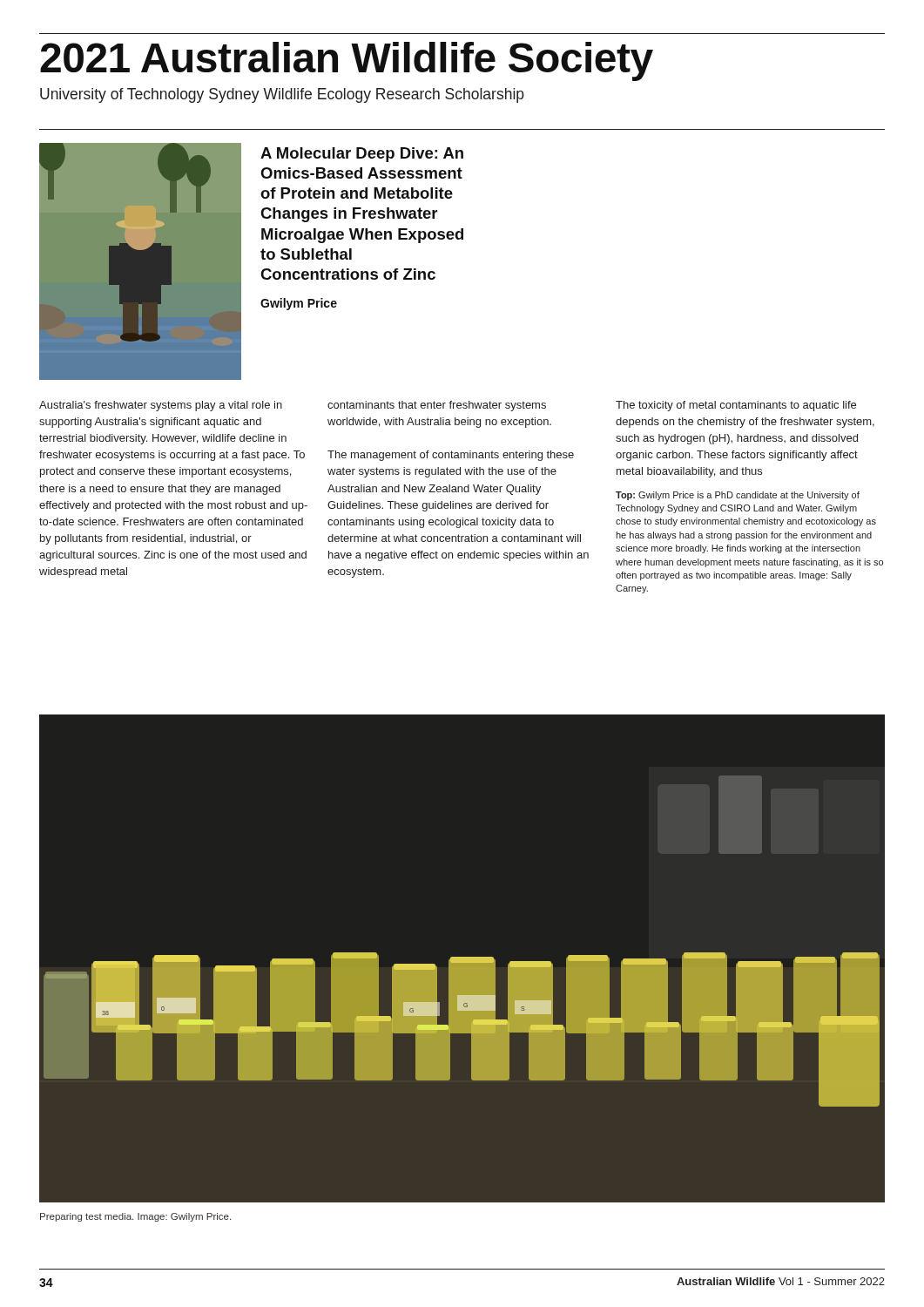Click on the text block containing "contaminants that enter freshwater systems worldwide,"
The height and width of the screenshot is (1307, 924).
point(458,488)
